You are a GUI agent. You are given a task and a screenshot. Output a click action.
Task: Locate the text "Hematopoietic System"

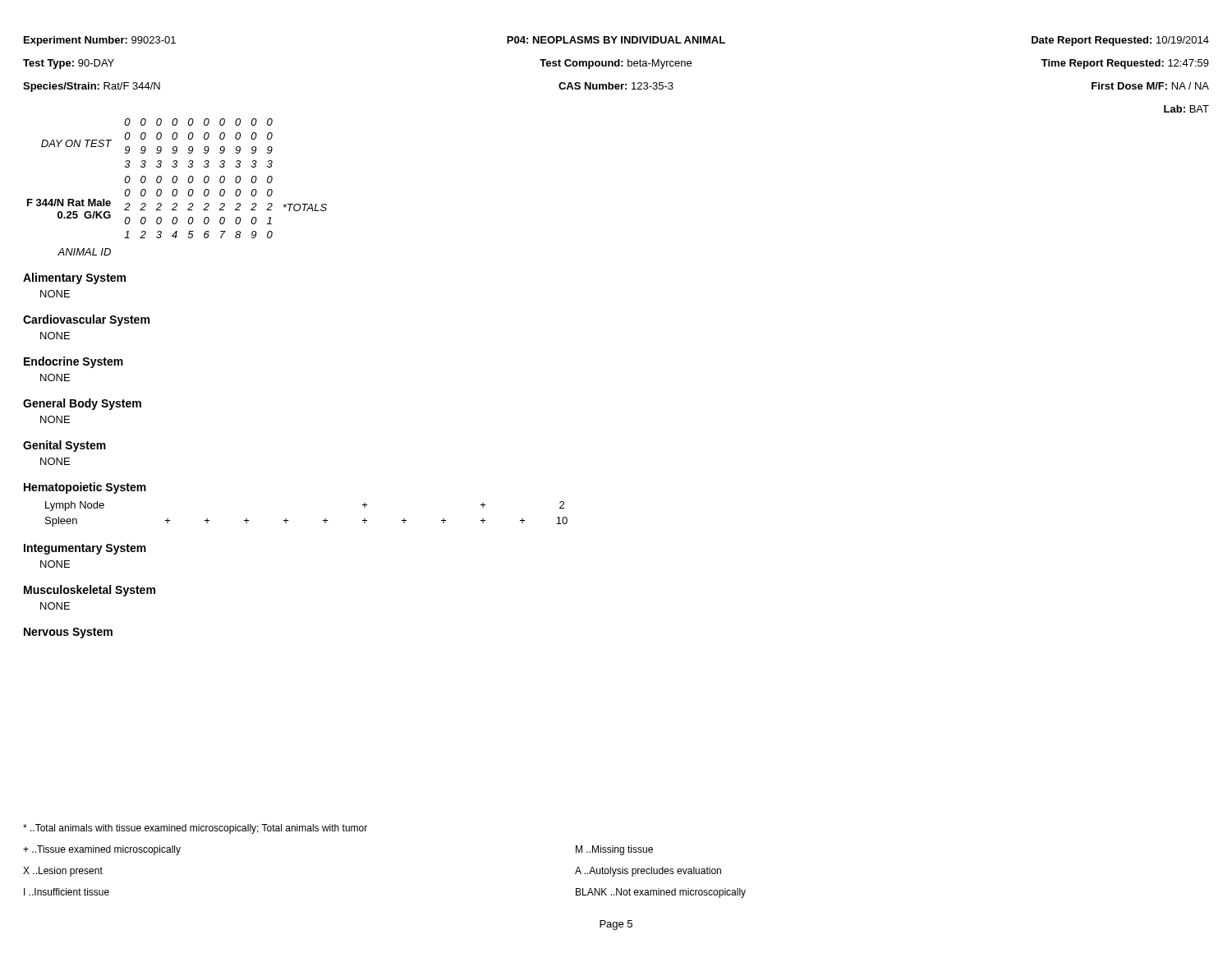pyautogui.click(x=85, y=487)
